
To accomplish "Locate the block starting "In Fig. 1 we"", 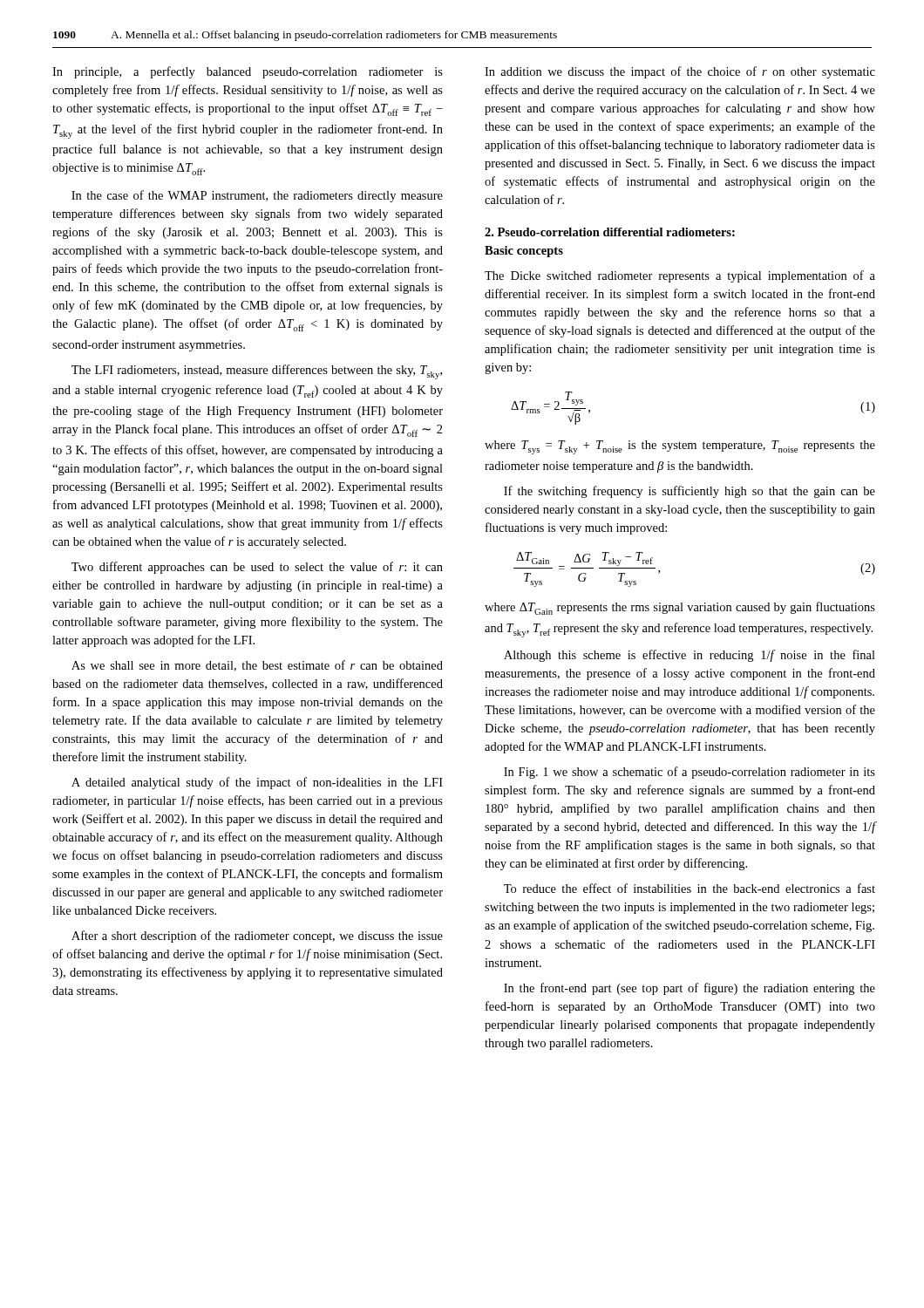I will [680, 818].
